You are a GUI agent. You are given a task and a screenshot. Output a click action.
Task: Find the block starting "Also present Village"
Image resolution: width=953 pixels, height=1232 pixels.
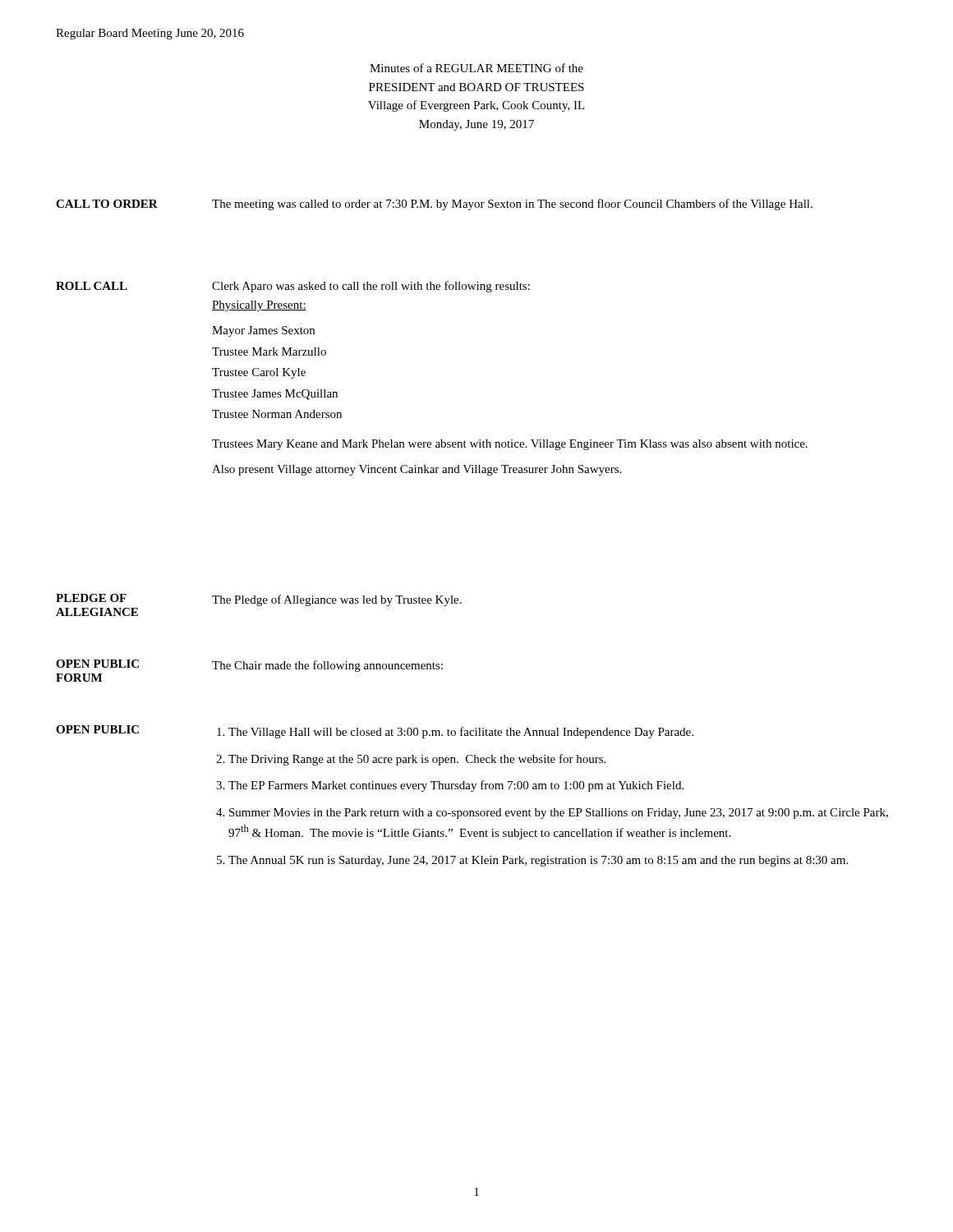pos(555,469)
